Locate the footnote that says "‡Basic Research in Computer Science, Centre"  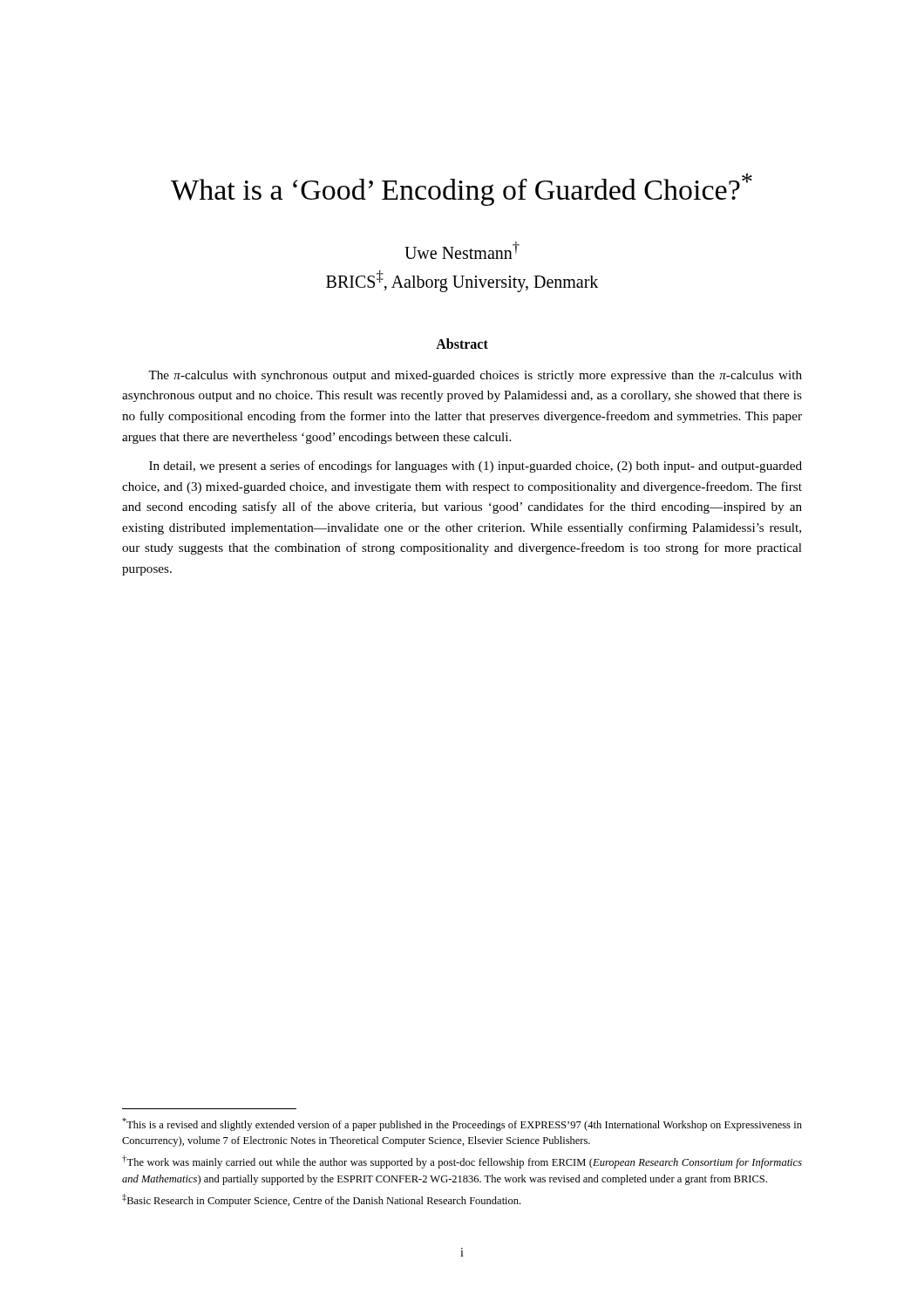pos(322,1199)
